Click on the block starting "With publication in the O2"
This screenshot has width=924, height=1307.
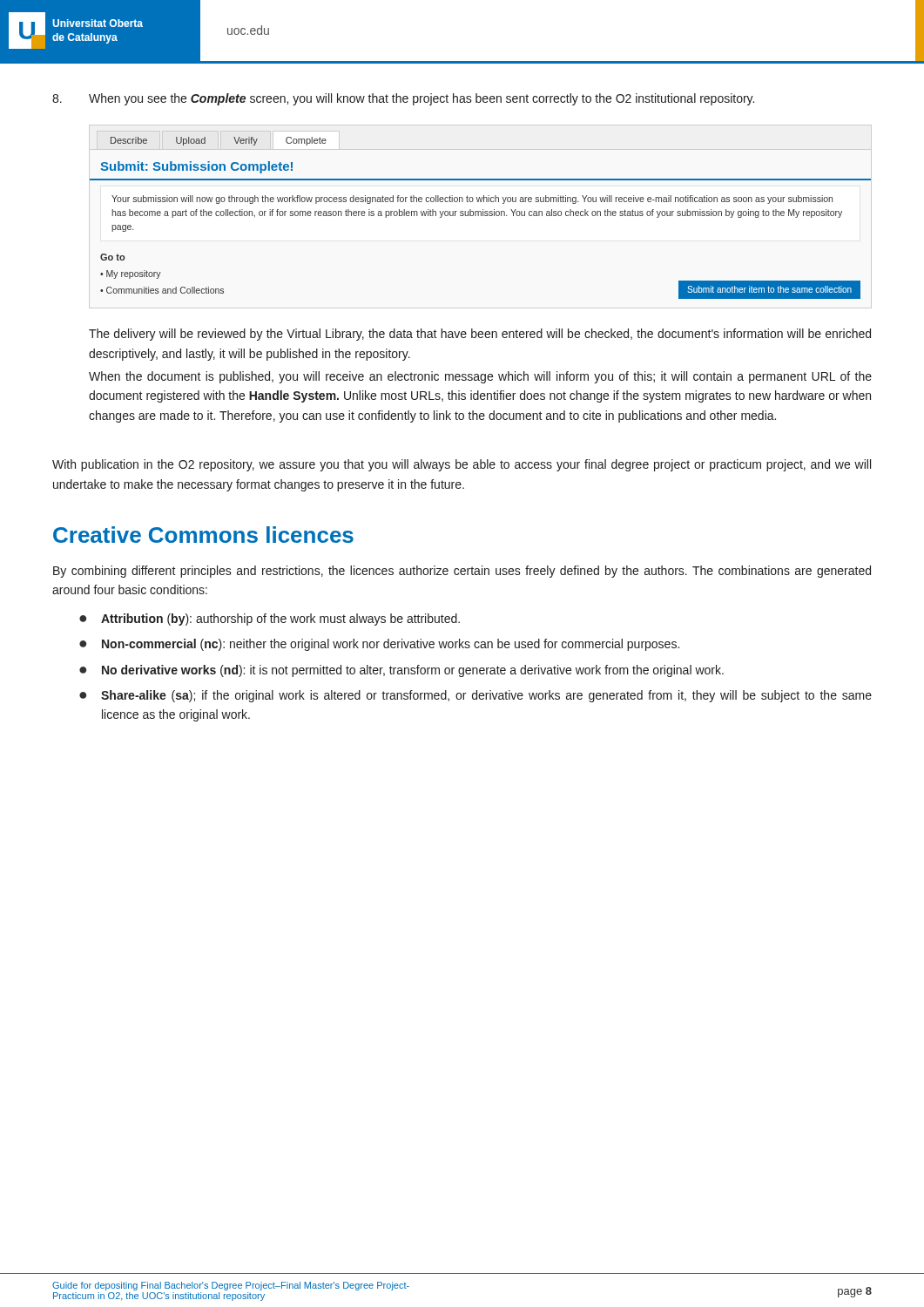coord(462,474)
